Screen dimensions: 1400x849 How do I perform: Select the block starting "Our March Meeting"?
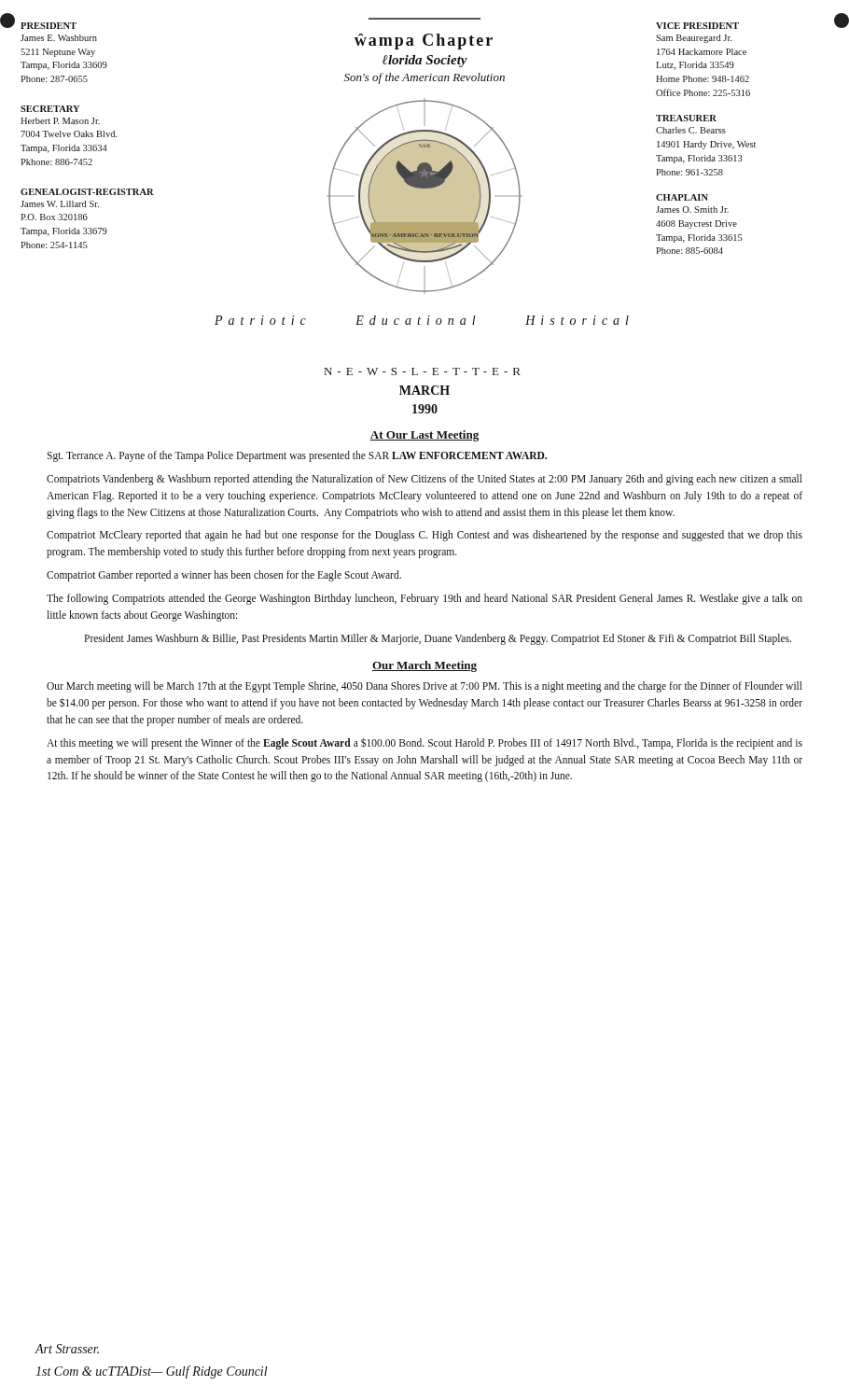(424, 665)
